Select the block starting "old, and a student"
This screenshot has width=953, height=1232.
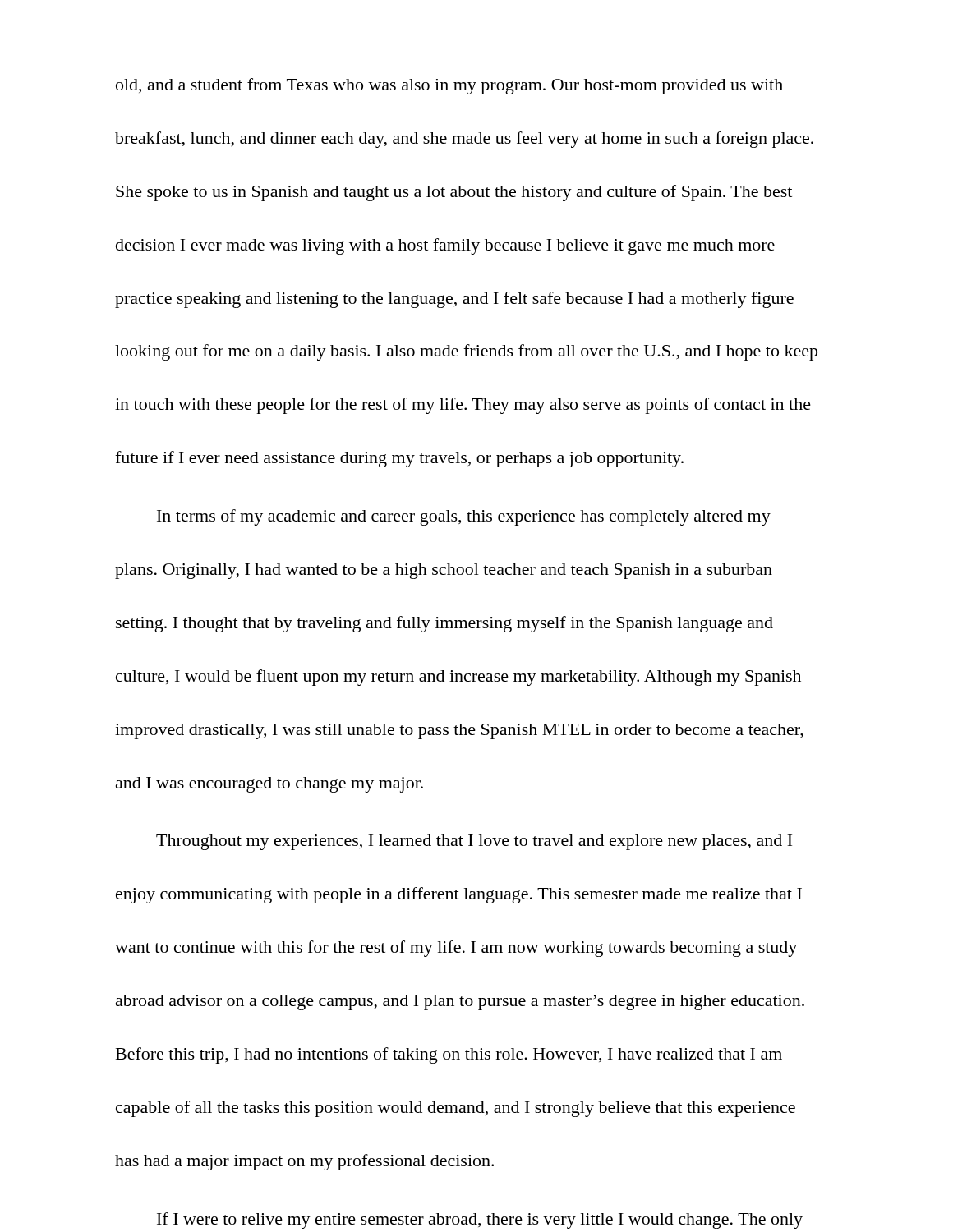449,86
